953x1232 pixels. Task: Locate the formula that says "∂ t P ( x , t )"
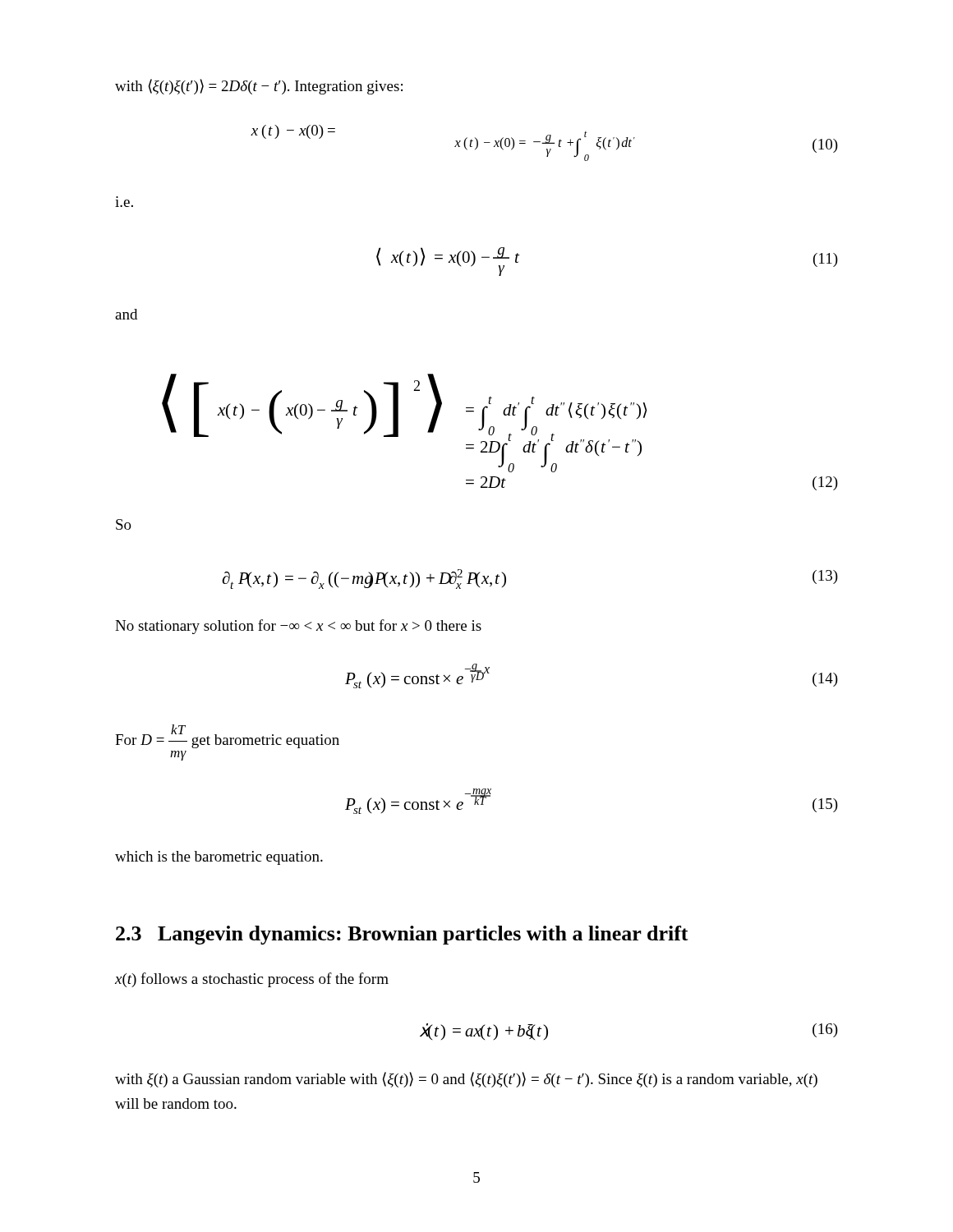[367, 579]
